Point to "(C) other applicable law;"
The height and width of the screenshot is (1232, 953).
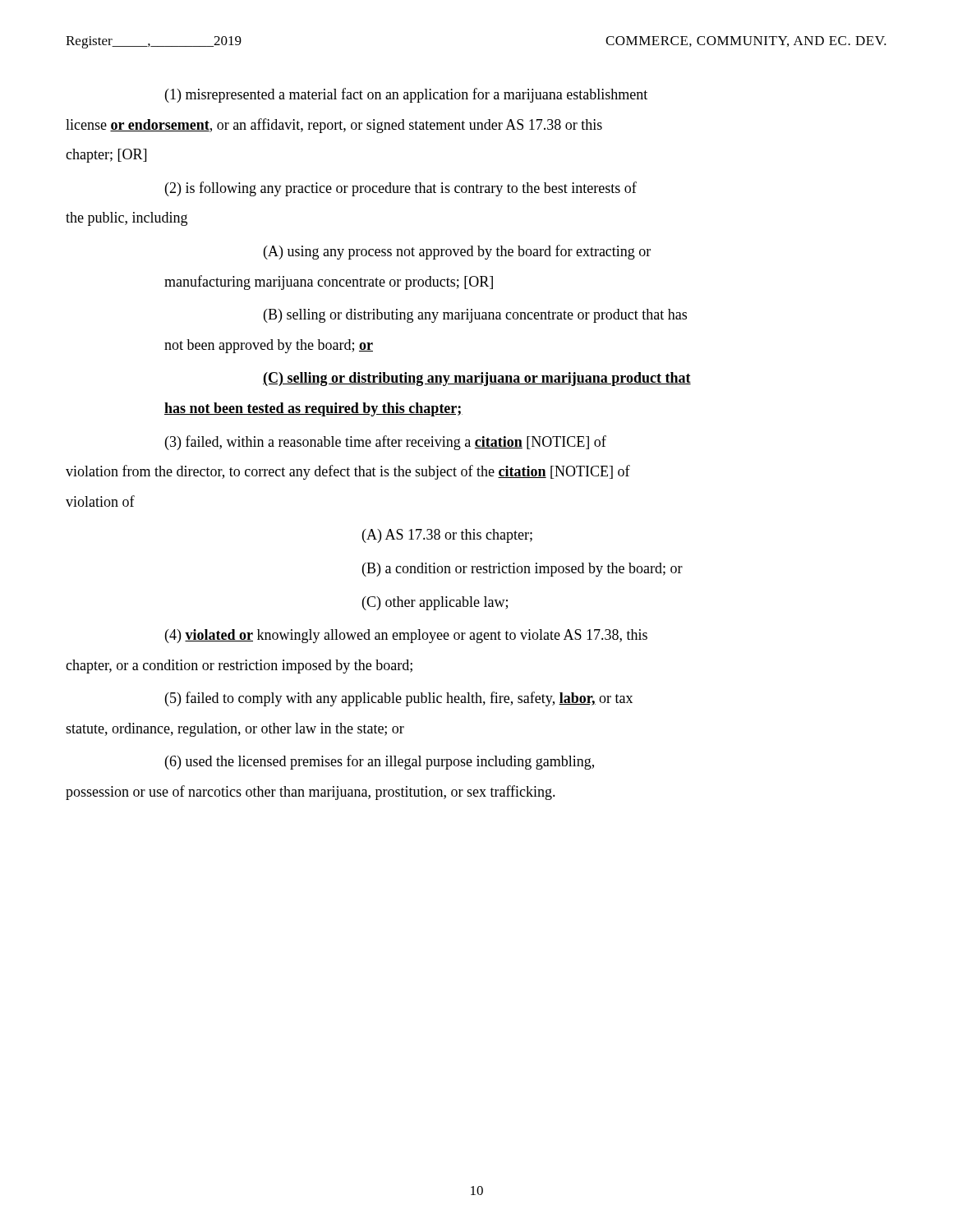tap(476, 602)
